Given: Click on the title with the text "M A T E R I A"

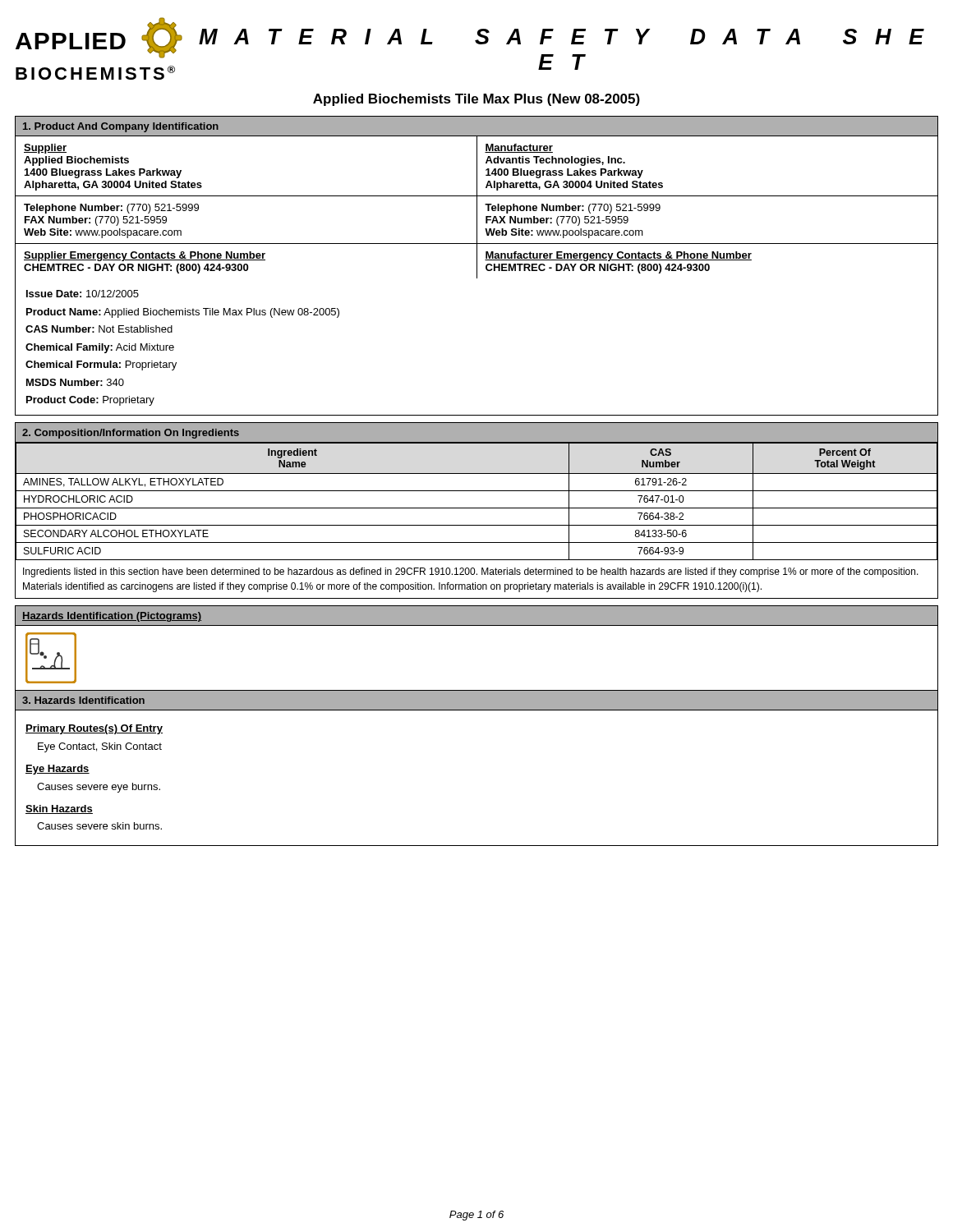Looking at the screenshot, I should (564, 50).
